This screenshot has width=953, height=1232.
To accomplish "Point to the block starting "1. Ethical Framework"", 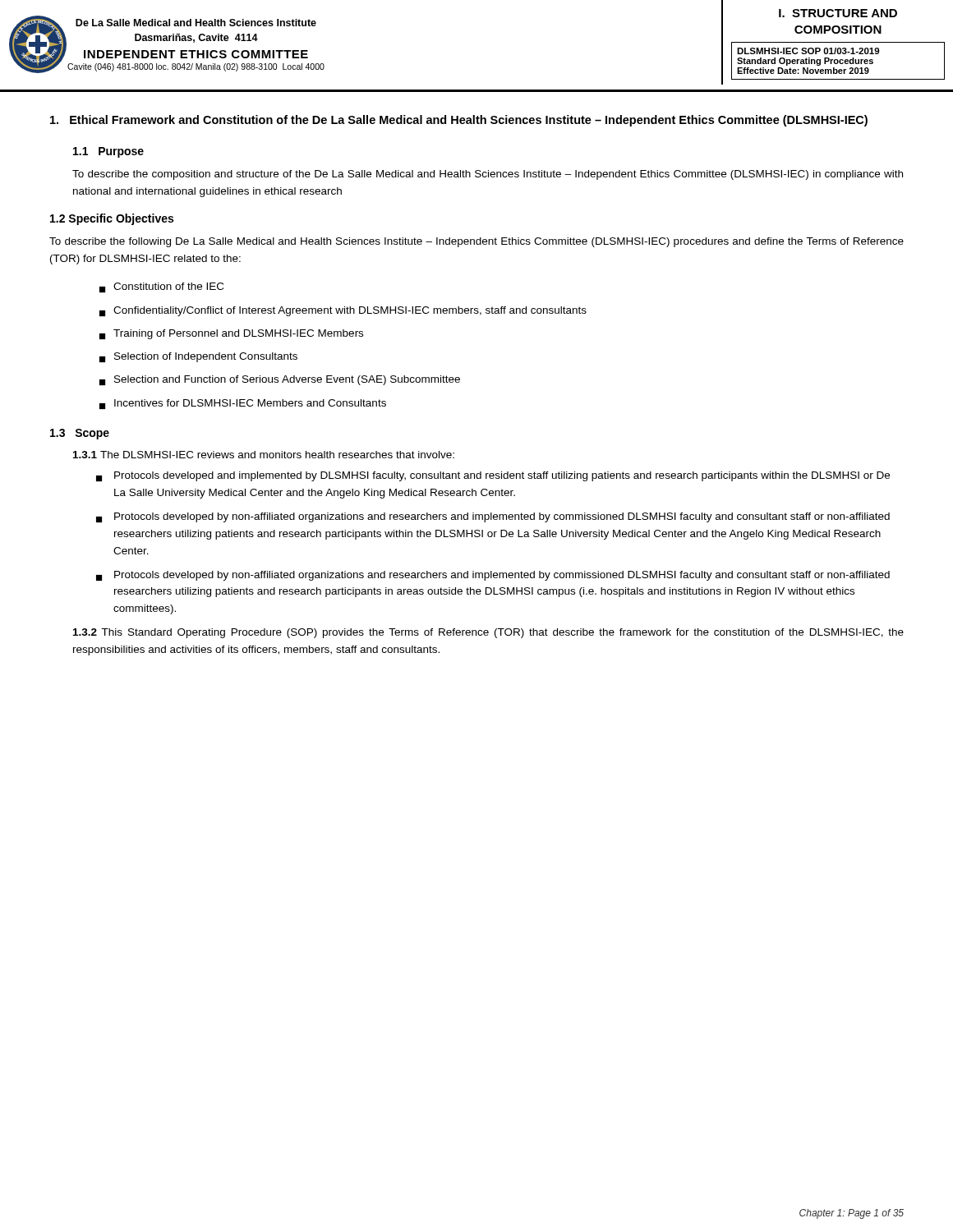I will tap(459, 120).
